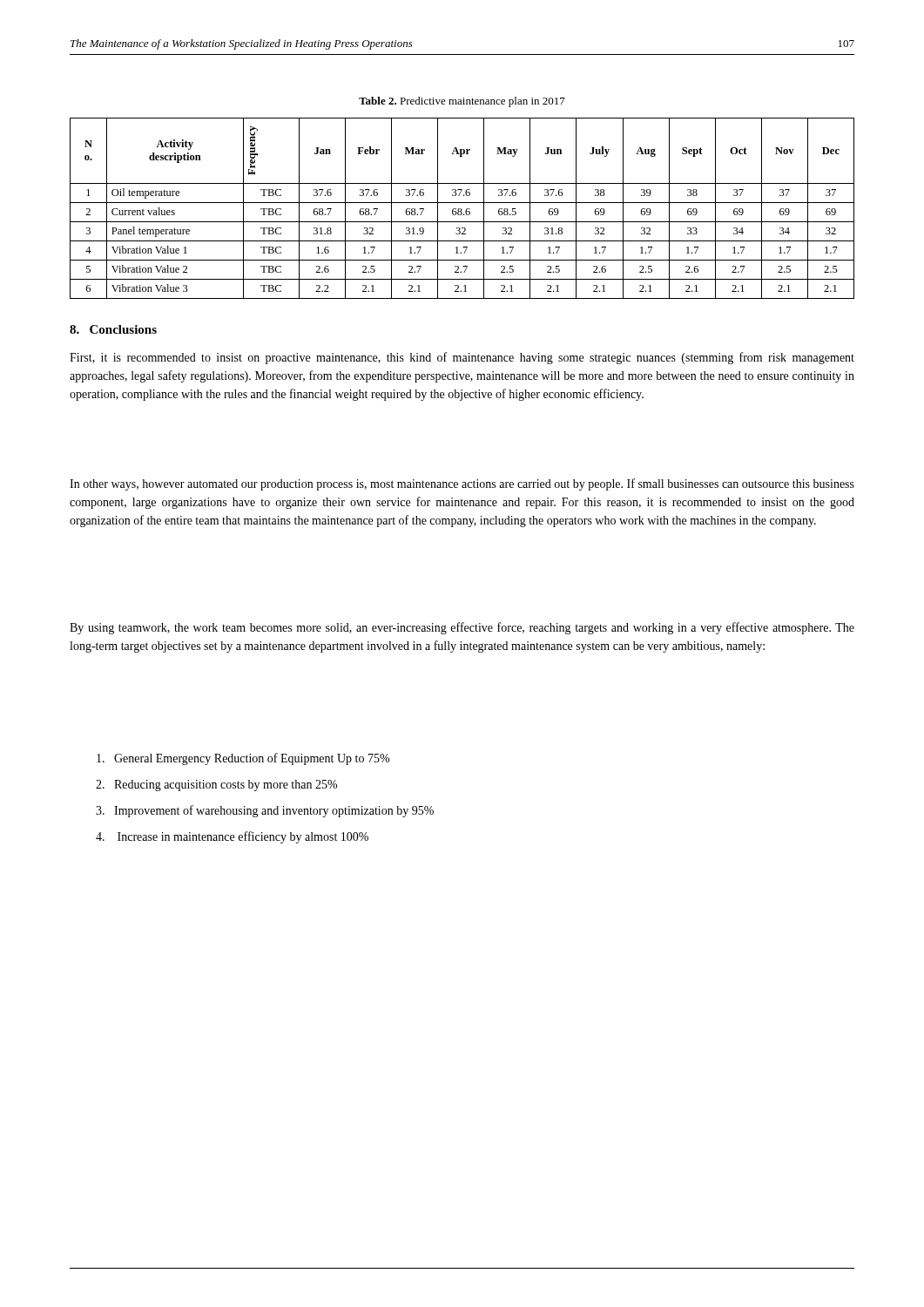Find the block starting "2. Reducing acquisition costs by more than 25%"
The height and width of the screenshot is (1307, 924).
pyautogui.click(x=217, y=785)
